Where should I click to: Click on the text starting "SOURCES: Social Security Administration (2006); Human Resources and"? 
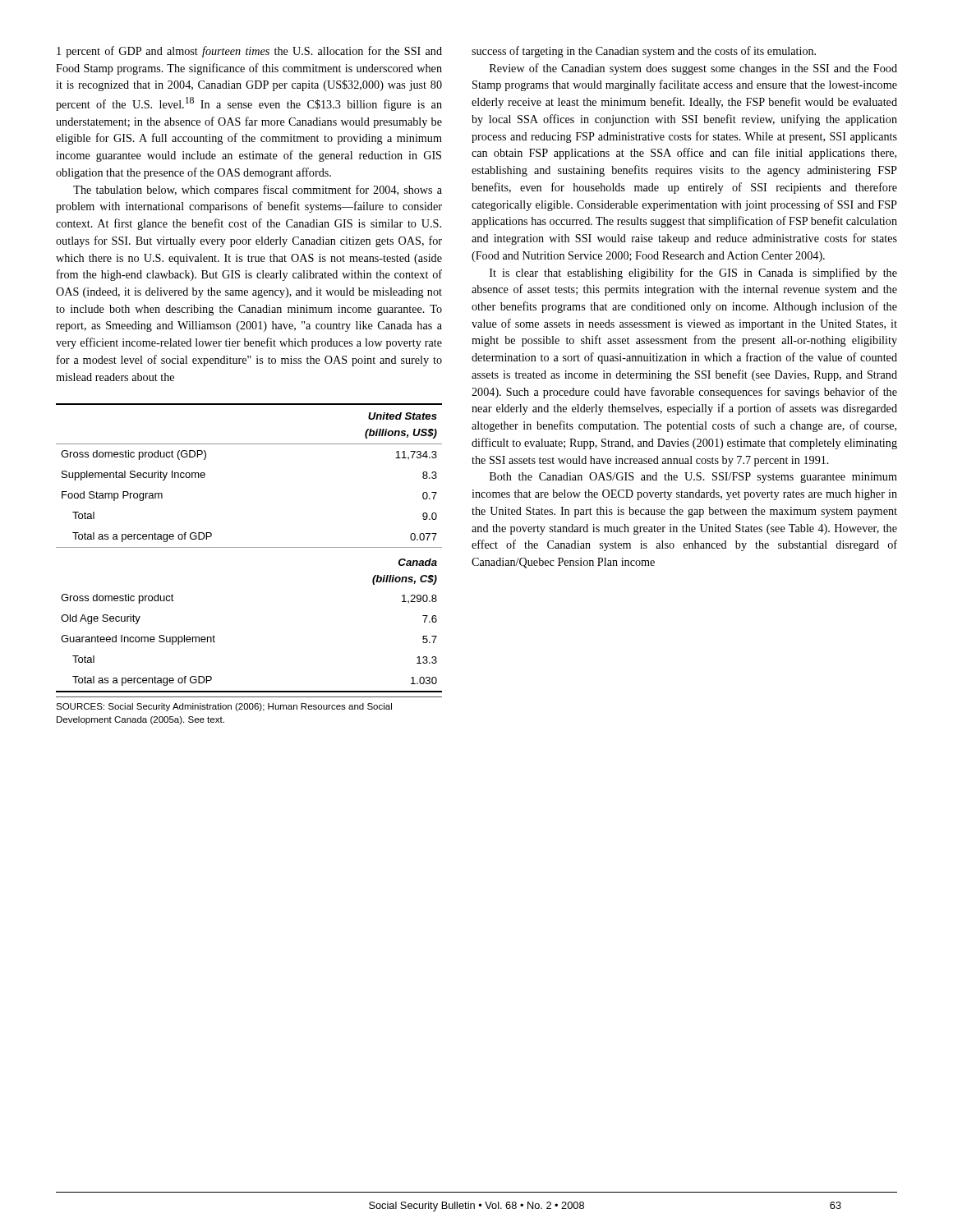tap(224, 713)
